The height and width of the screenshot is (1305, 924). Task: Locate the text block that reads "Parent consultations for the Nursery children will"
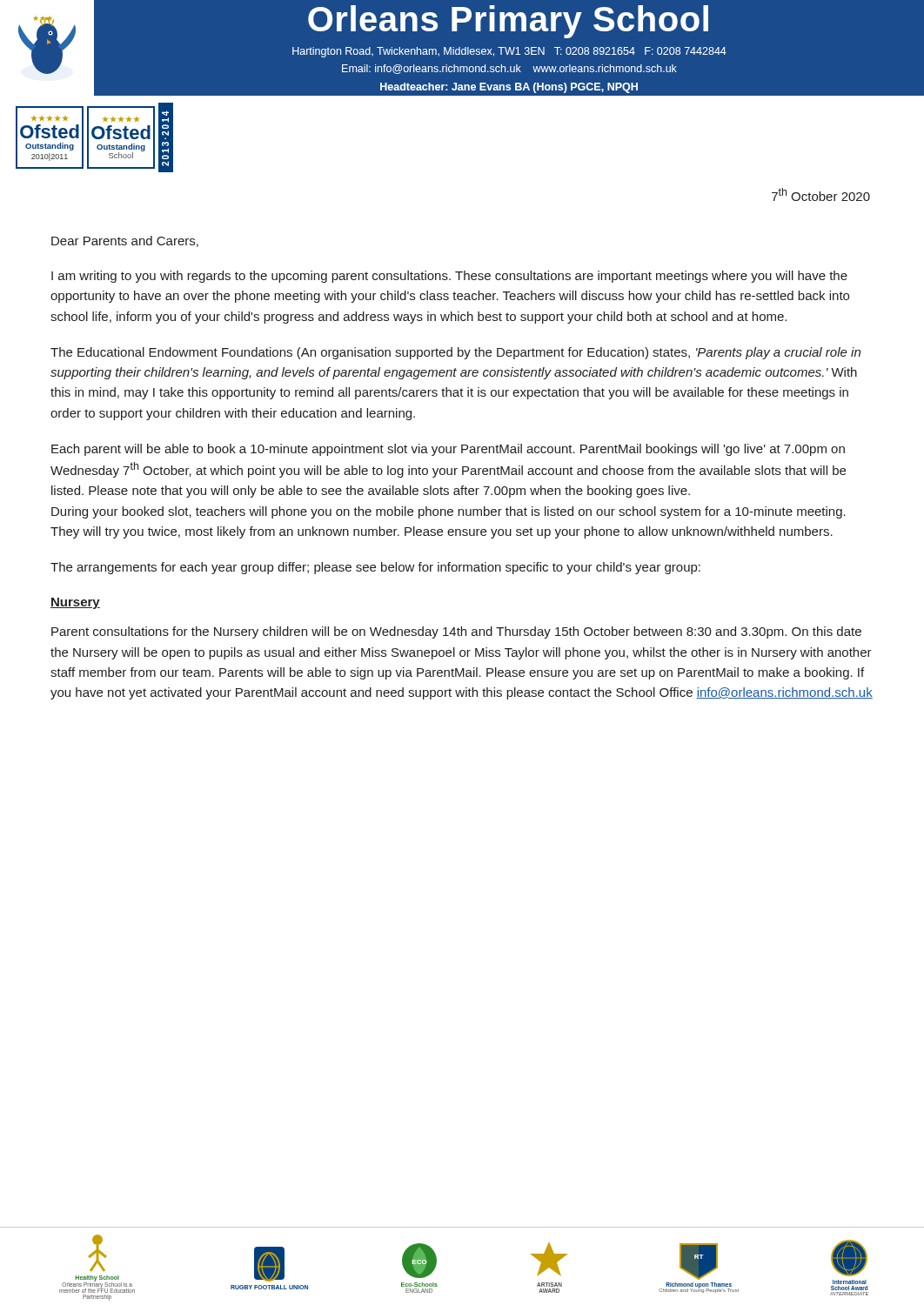461,662
